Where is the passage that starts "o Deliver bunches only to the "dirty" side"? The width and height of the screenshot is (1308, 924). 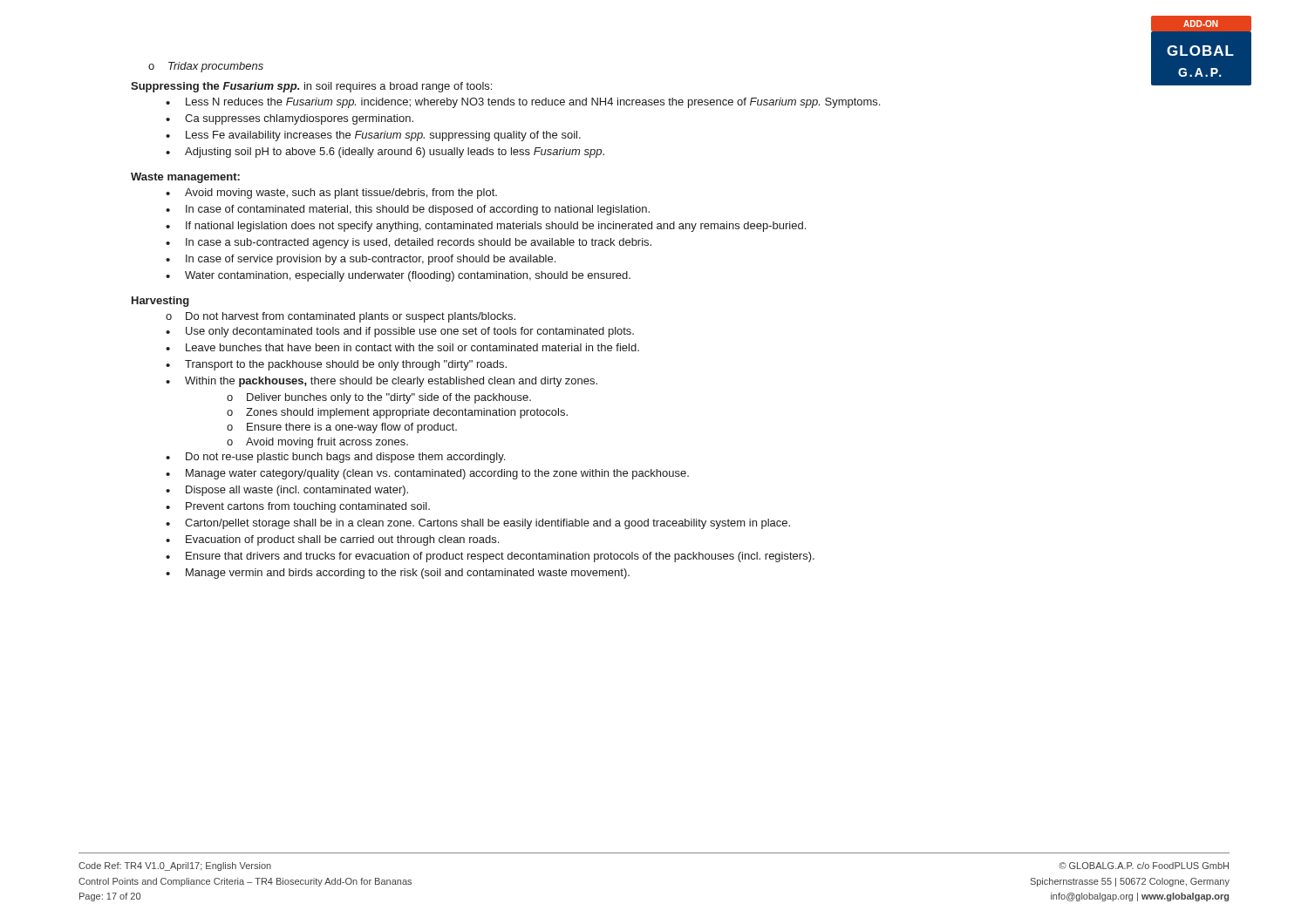tap(379, 397)
